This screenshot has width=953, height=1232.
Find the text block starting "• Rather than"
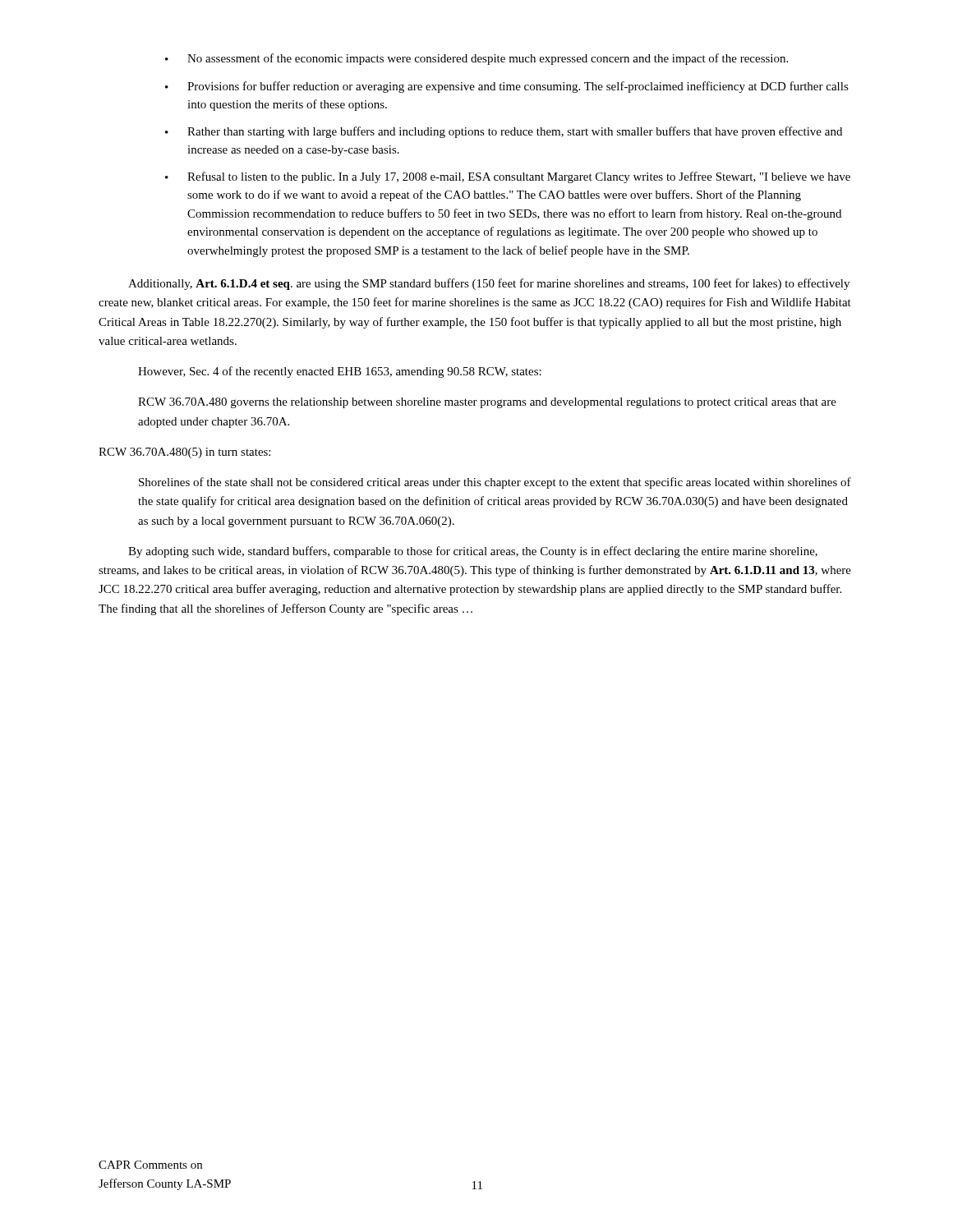[x=509, y=140]
